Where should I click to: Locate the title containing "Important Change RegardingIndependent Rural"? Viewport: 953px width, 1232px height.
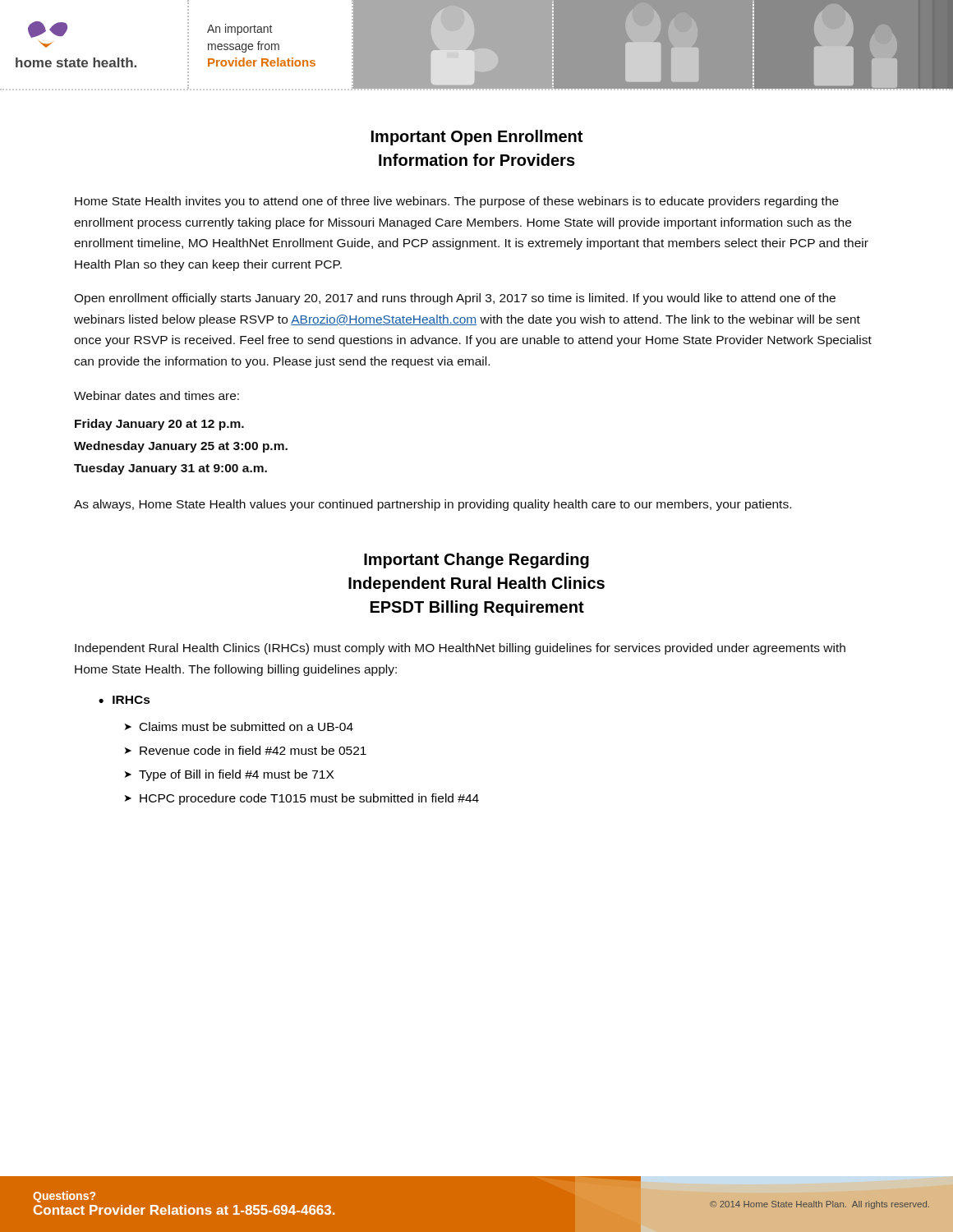click(476, 583)
